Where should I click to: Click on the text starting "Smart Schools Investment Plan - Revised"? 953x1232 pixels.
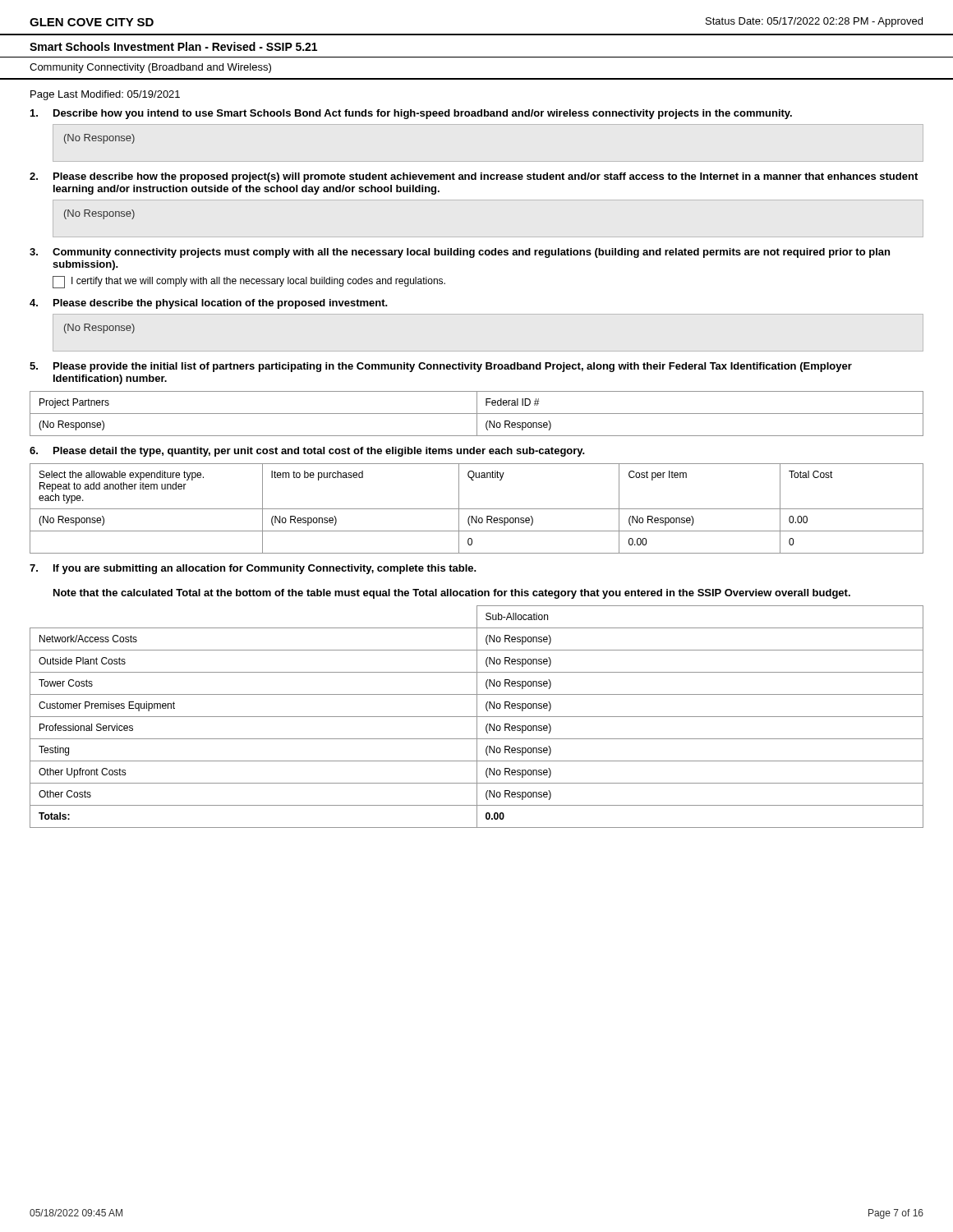174,47
